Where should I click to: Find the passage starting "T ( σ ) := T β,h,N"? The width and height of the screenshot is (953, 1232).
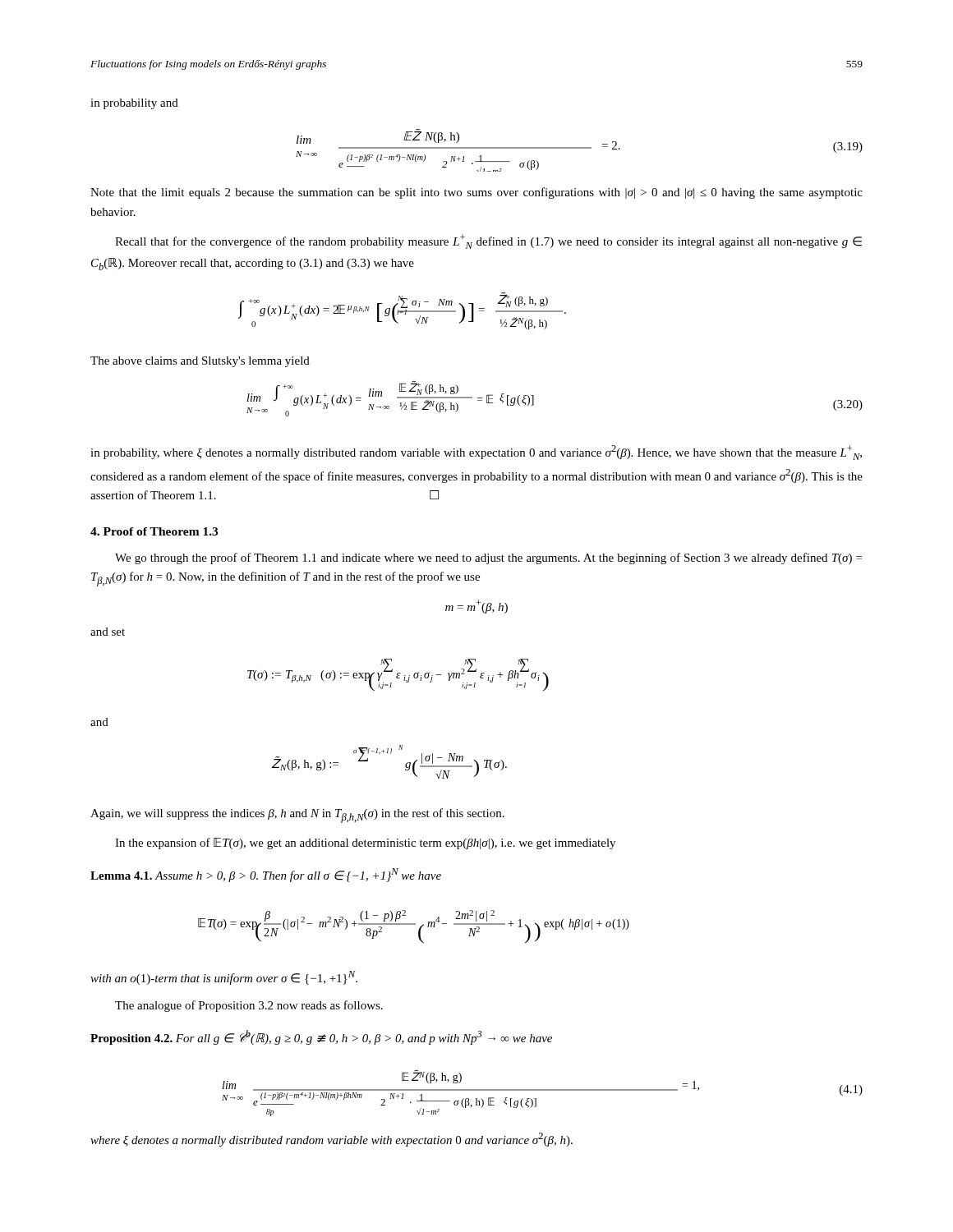click(x=476, y=676)
